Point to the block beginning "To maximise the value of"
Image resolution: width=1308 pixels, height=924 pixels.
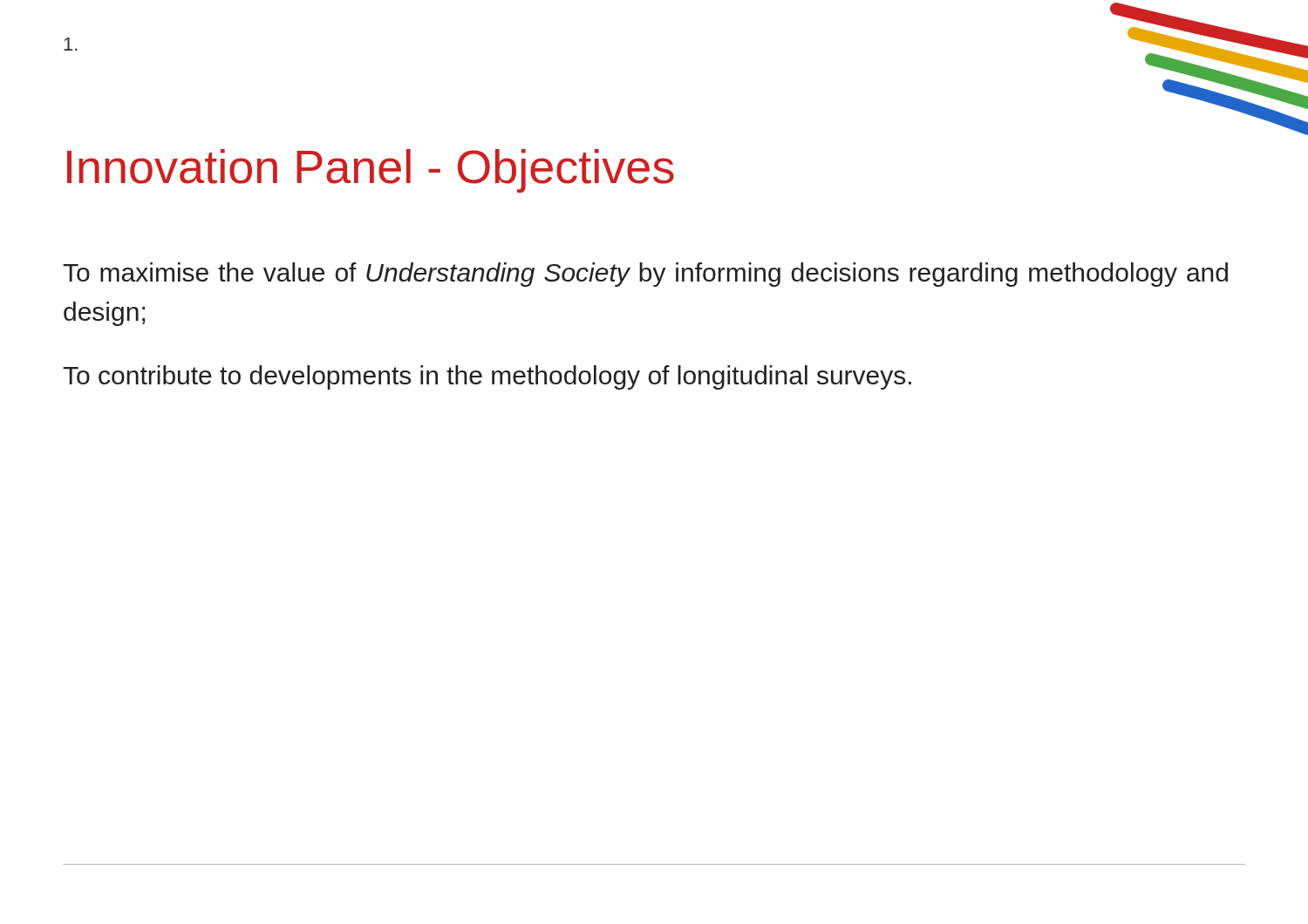tap(646, 292)
